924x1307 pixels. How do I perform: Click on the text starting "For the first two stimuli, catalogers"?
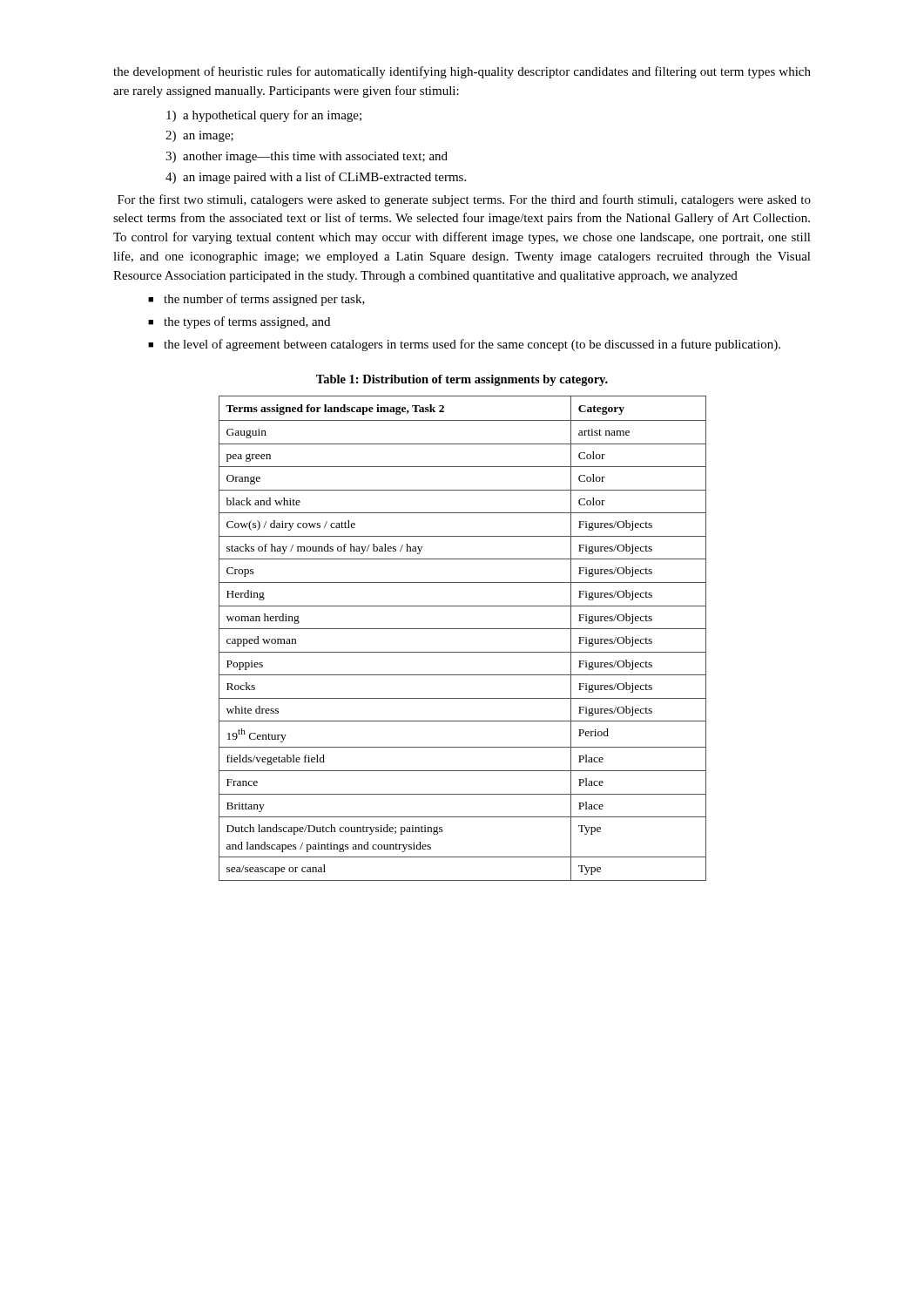pos(462,237)
